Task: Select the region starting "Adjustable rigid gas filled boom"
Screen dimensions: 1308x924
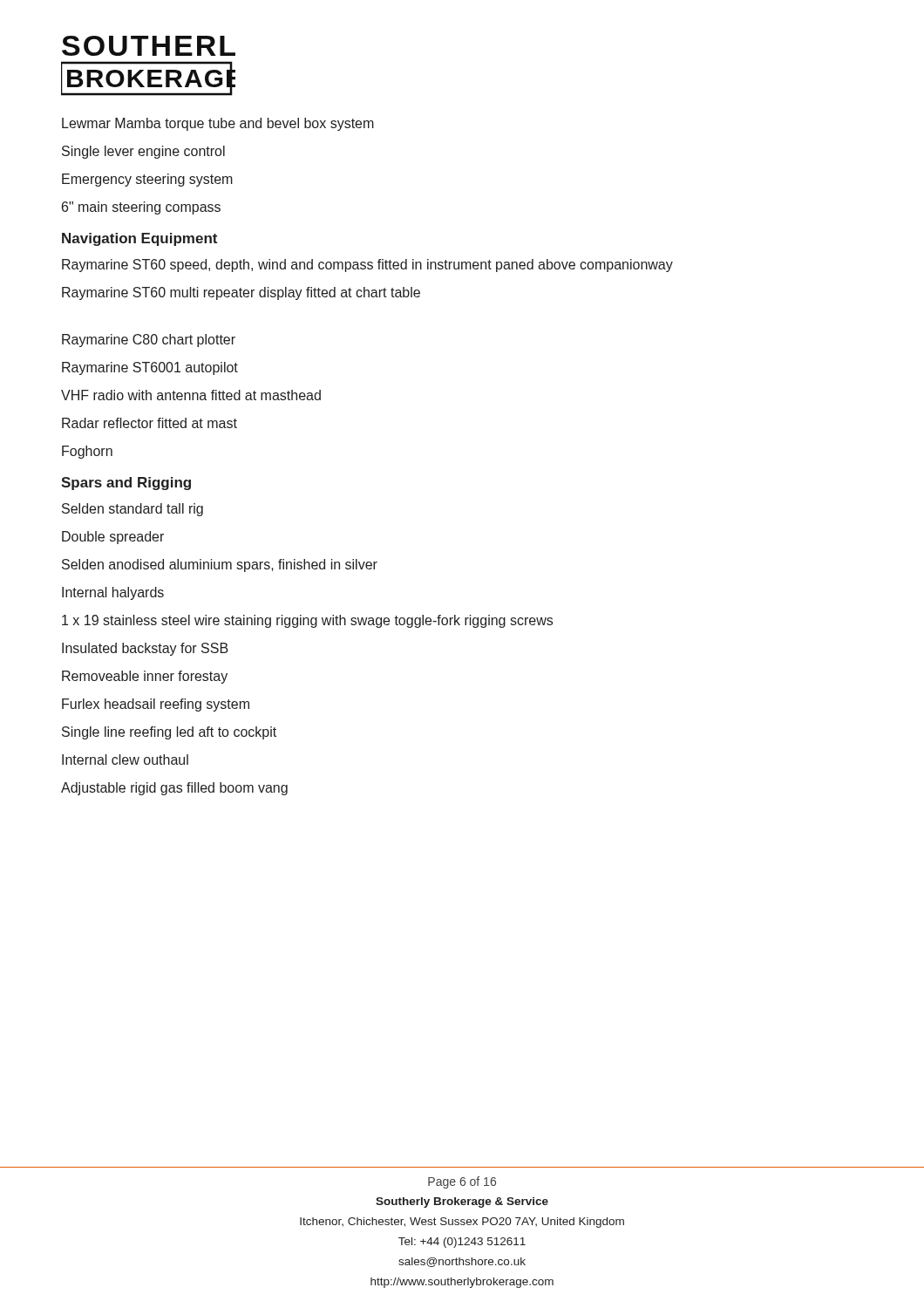Action: point(175,788)
